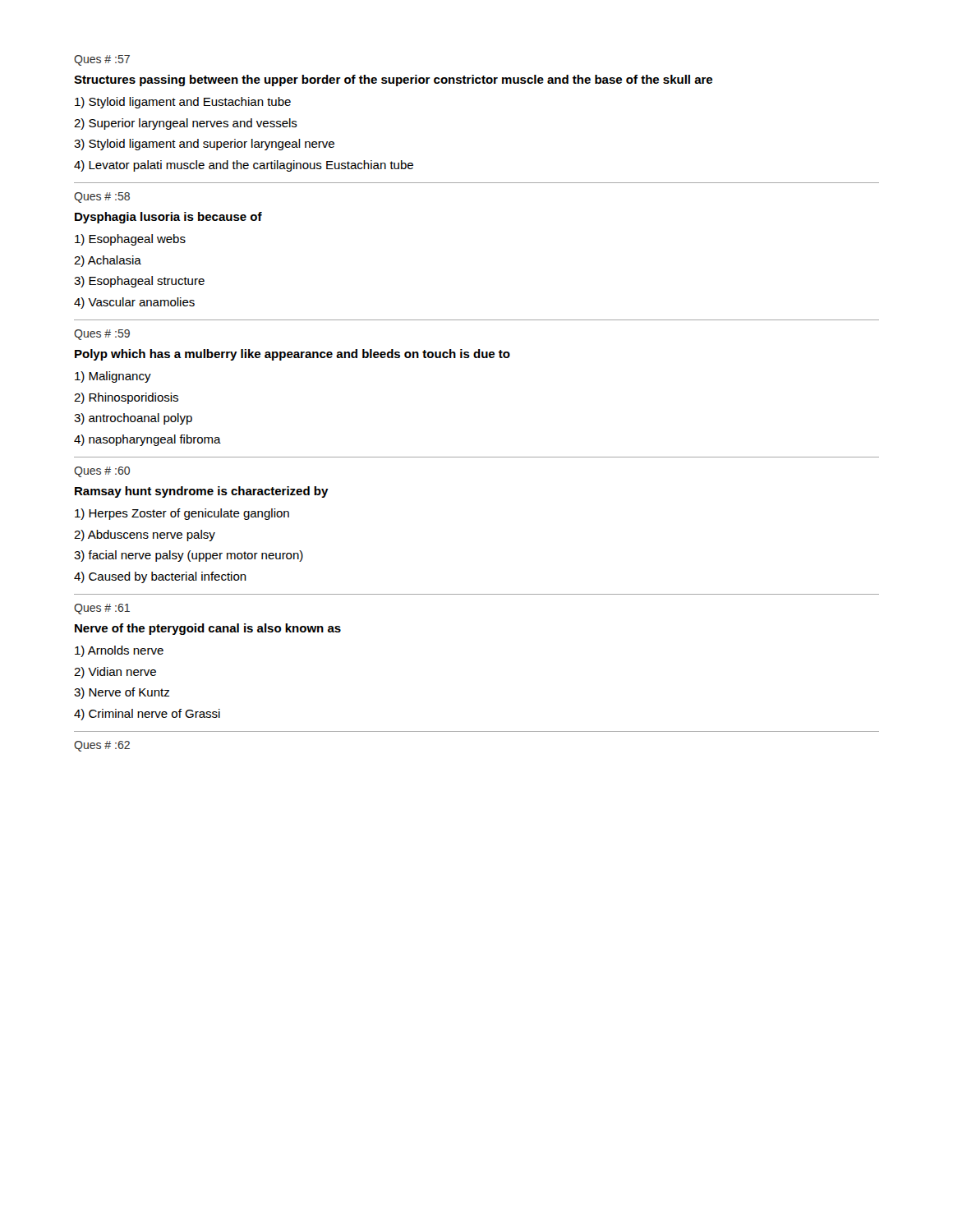953x1232 pixels.
Task: Point to the section header beginning "Ramsay hunt syndrome is characterized"
Action: pyautogui.click(x=201, y=491)
